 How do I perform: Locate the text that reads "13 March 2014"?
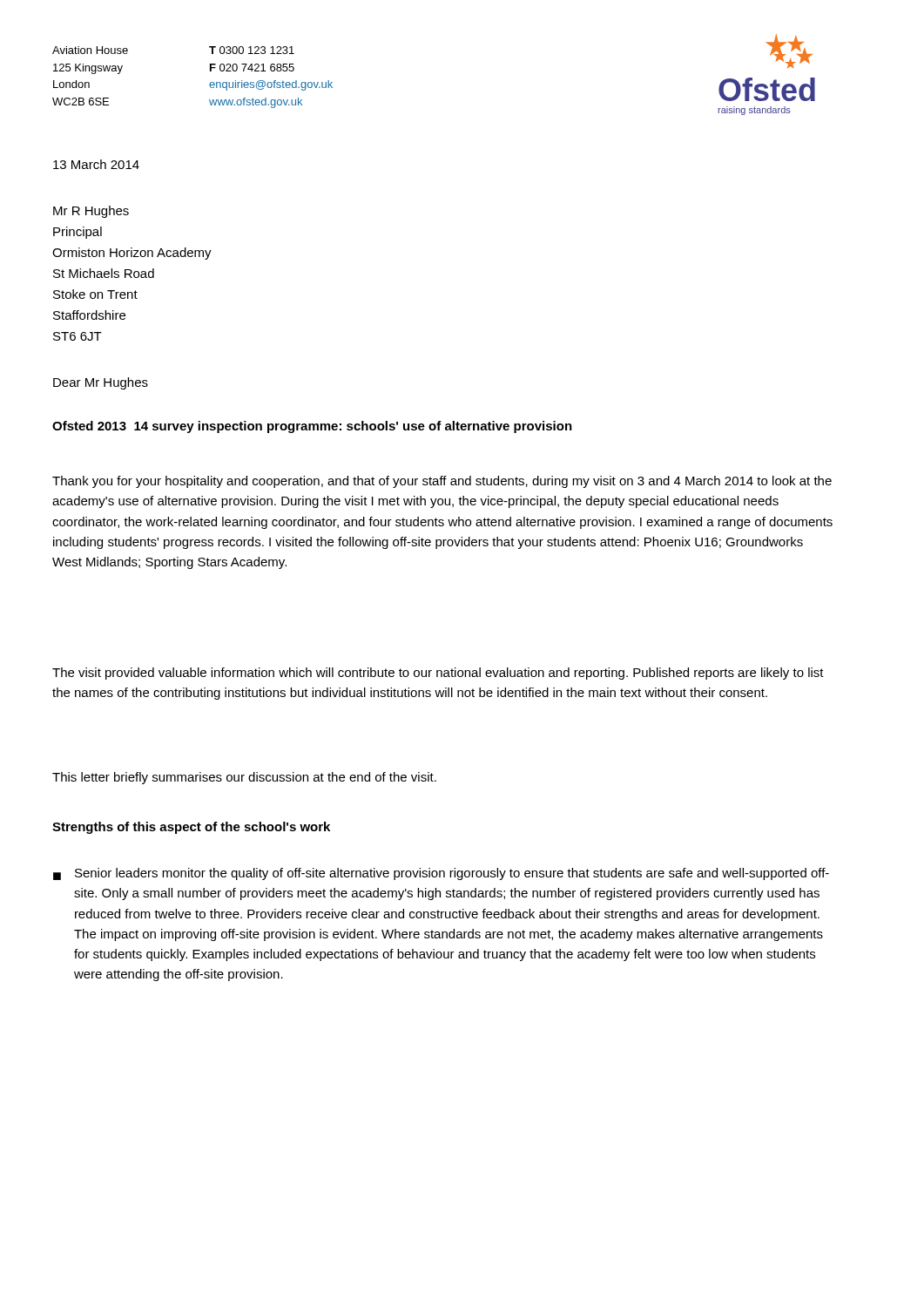click(96, 164)
